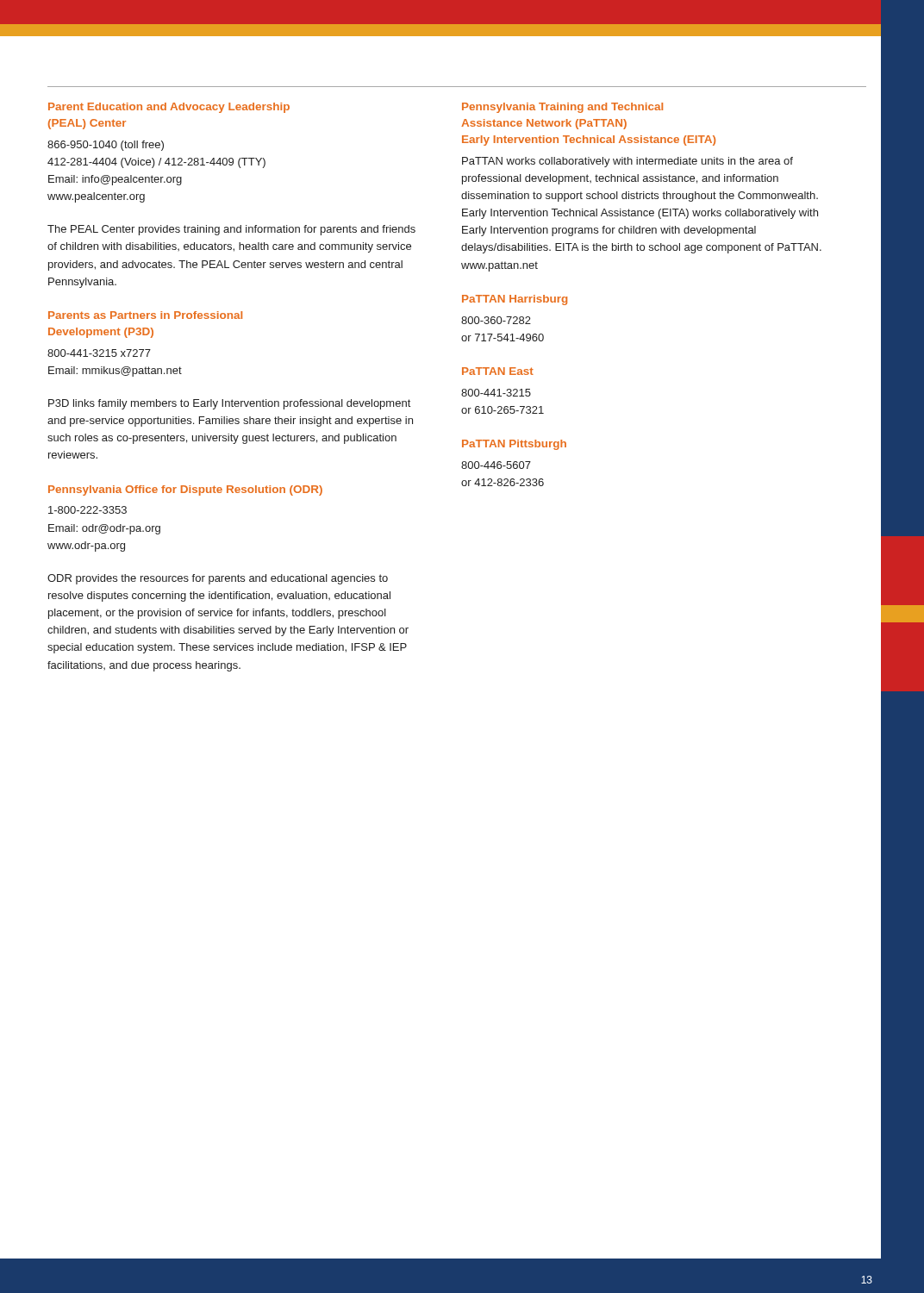
Task: Find the section header with the text "Parent Education and Advocacy Leadership(PEAL) Center"
Action: [169, 115]
